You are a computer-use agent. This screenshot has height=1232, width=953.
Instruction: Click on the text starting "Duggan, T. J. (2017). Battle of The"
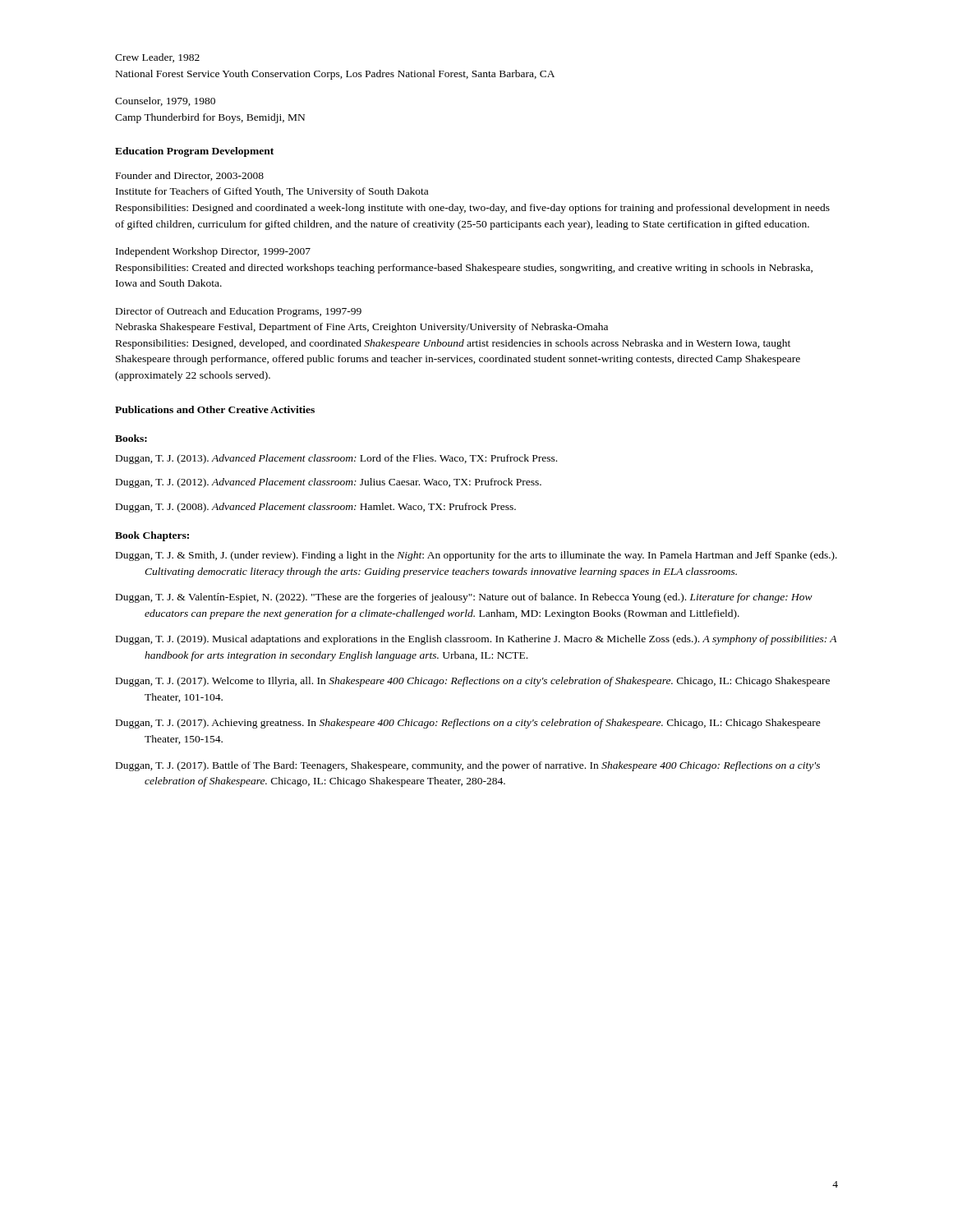tap(468, 773)
